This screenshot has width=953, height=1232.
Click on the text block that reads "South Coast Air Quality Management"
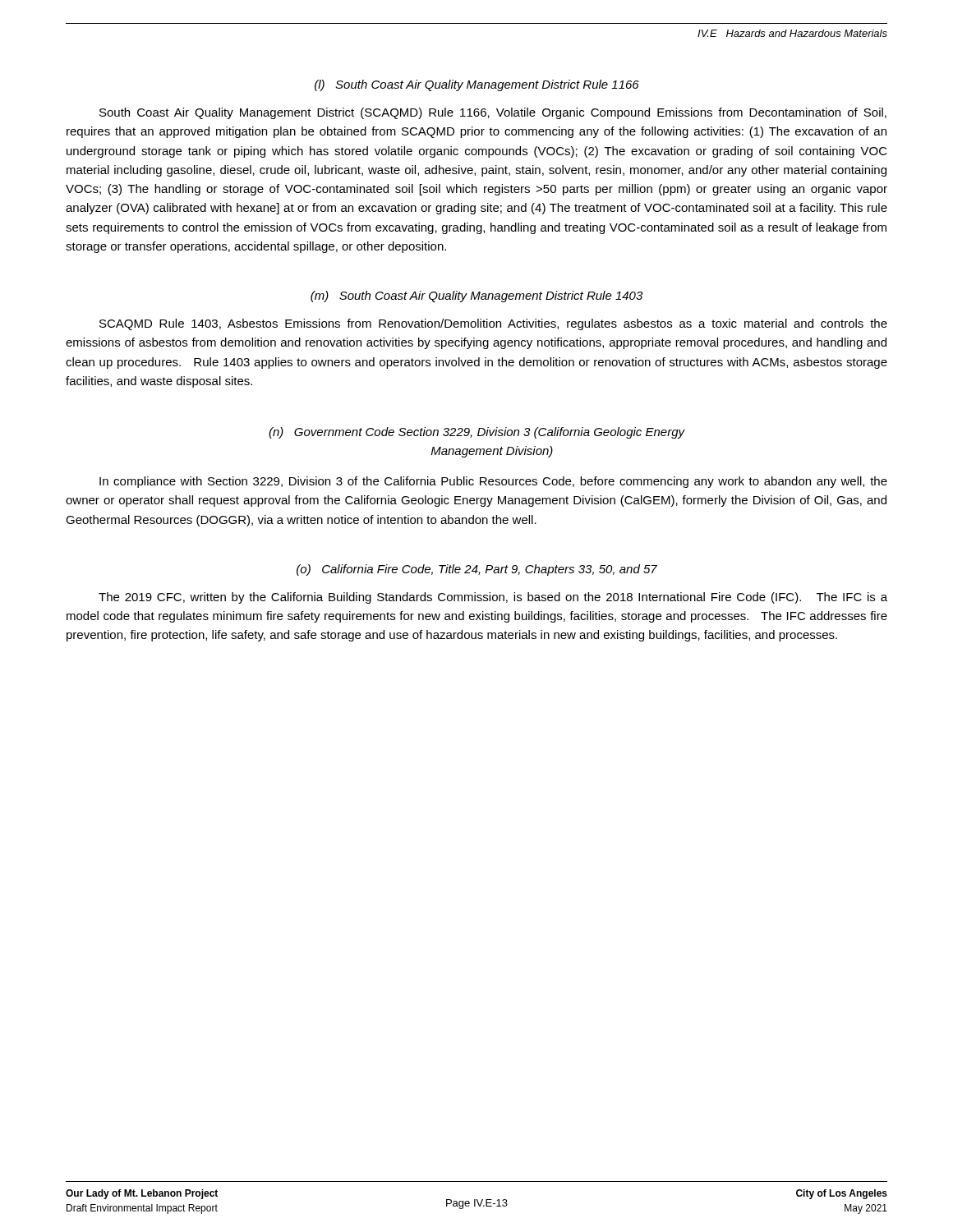476,179
